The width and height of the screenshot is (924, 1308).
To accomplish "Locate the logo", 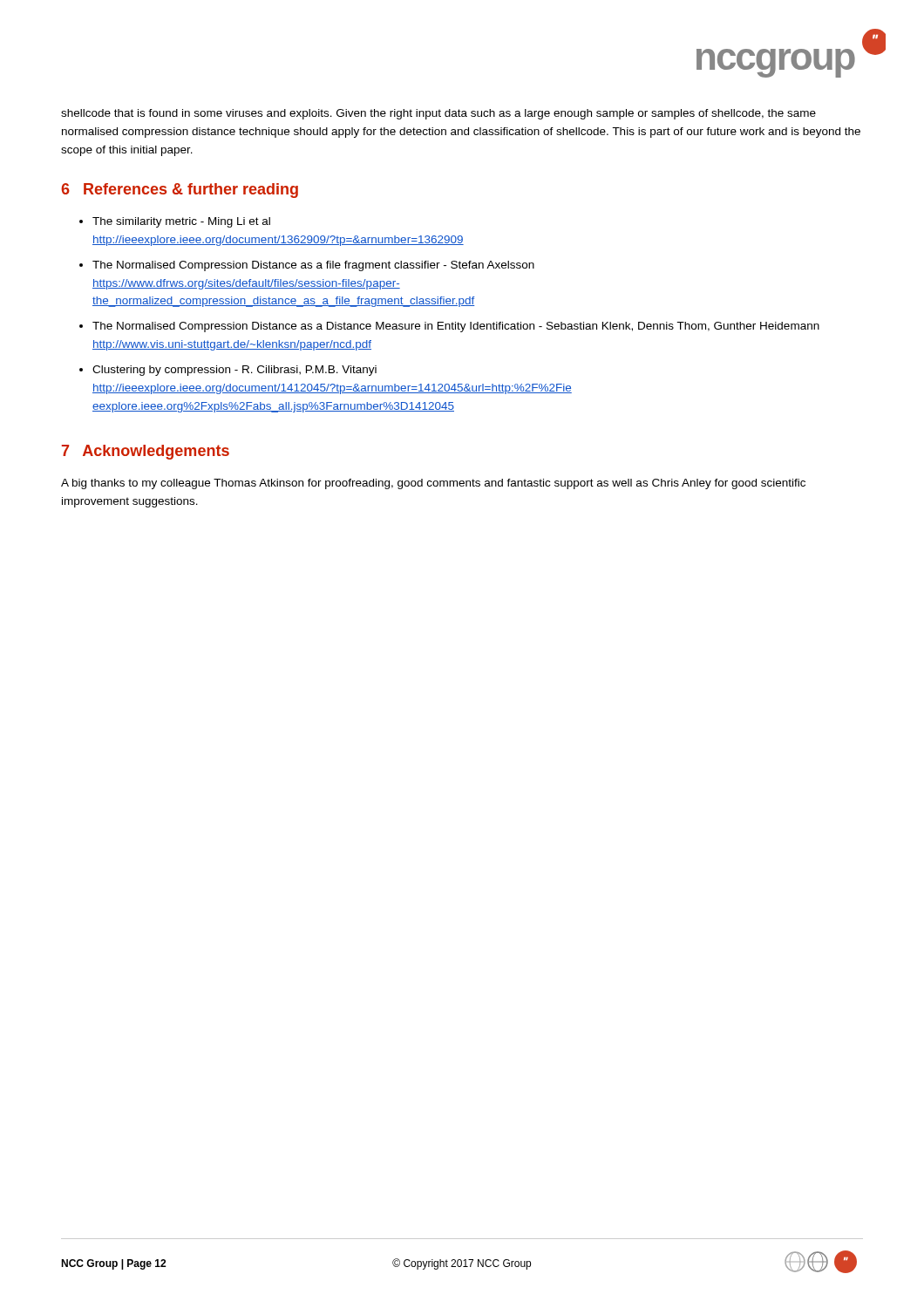I will [x=790, y=57].
